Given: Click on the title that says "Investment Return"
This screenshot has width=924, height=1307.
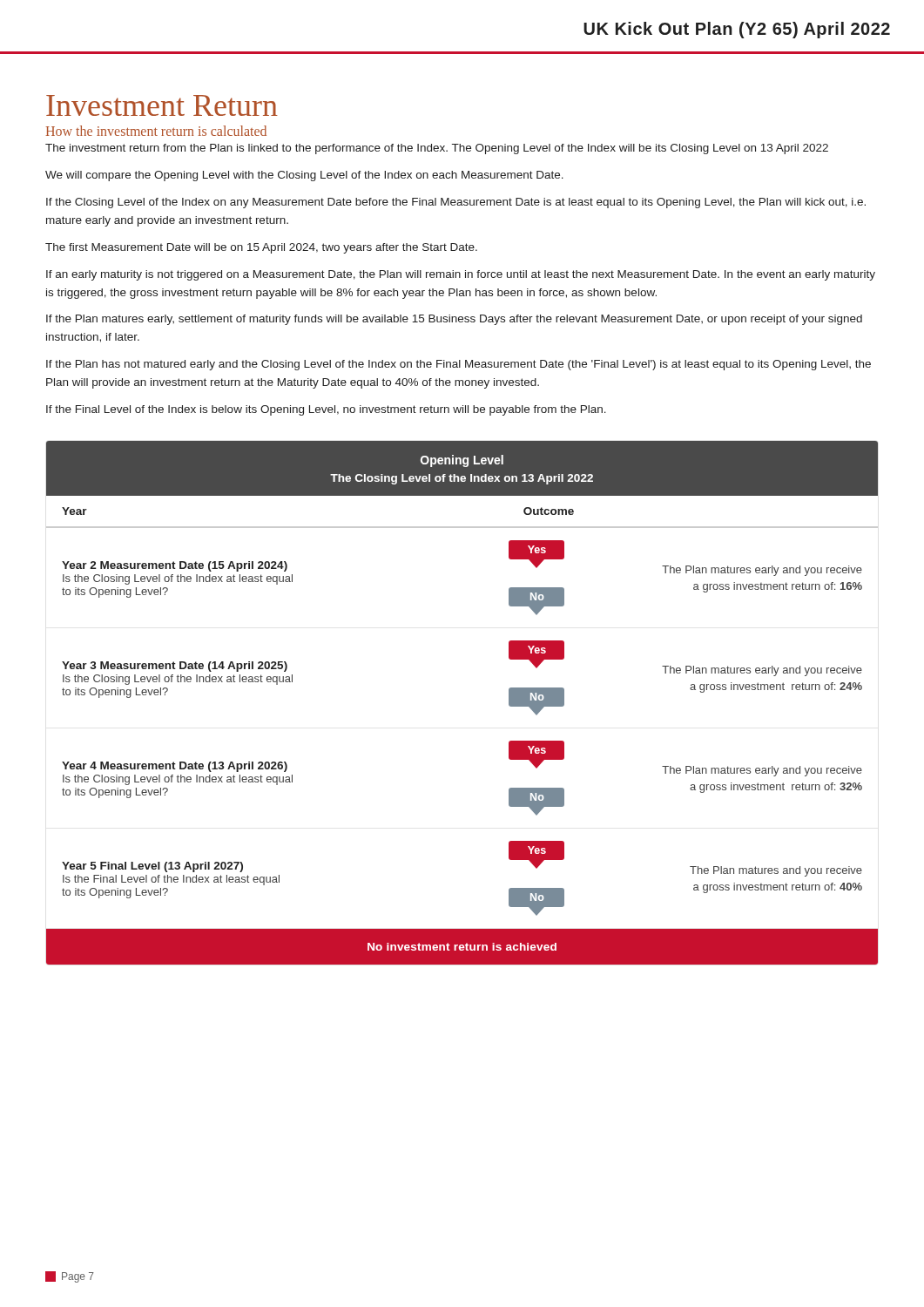Looking at the screenshot, I should point(162,105).
